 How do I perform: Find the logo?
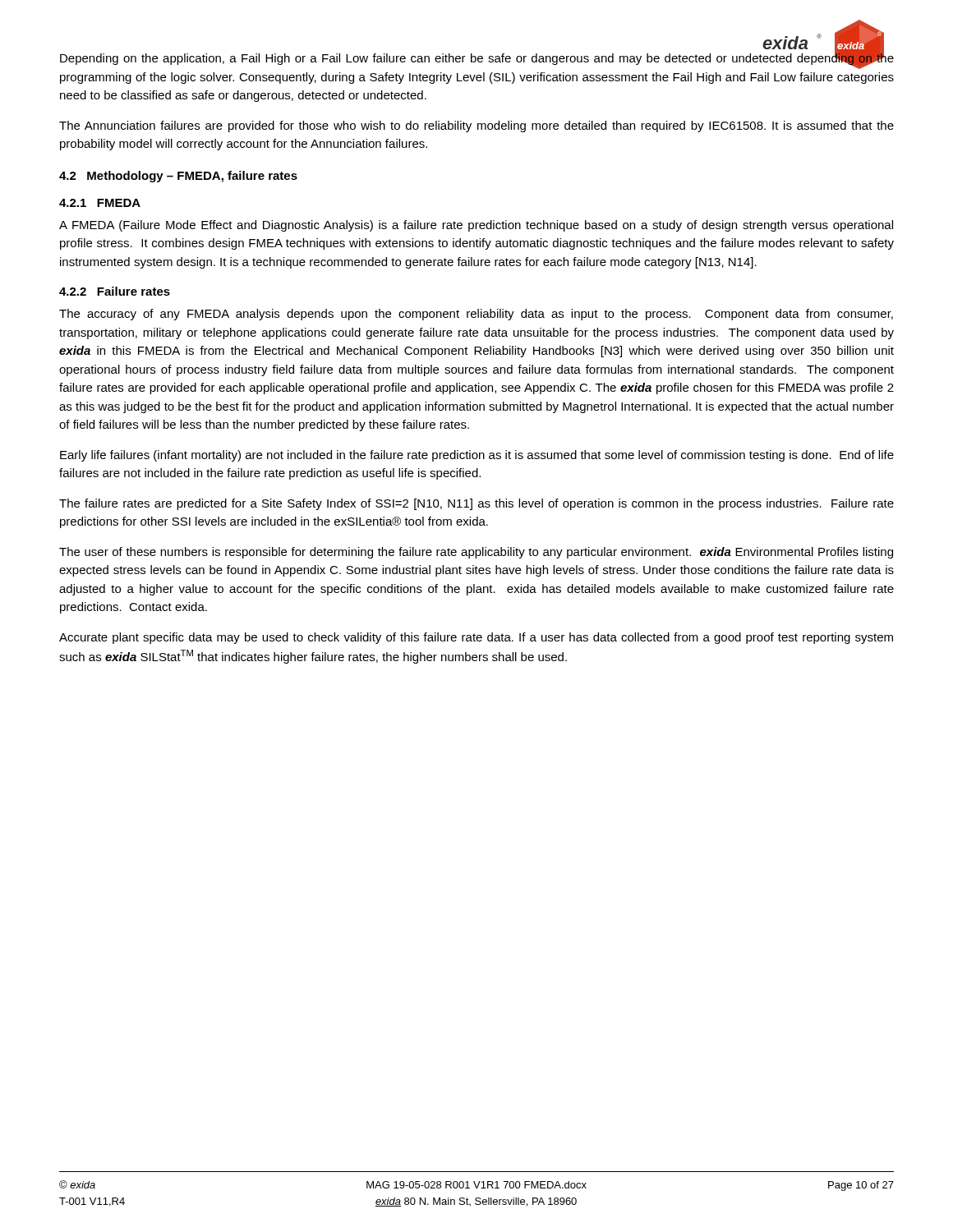[x=828, y=46]
